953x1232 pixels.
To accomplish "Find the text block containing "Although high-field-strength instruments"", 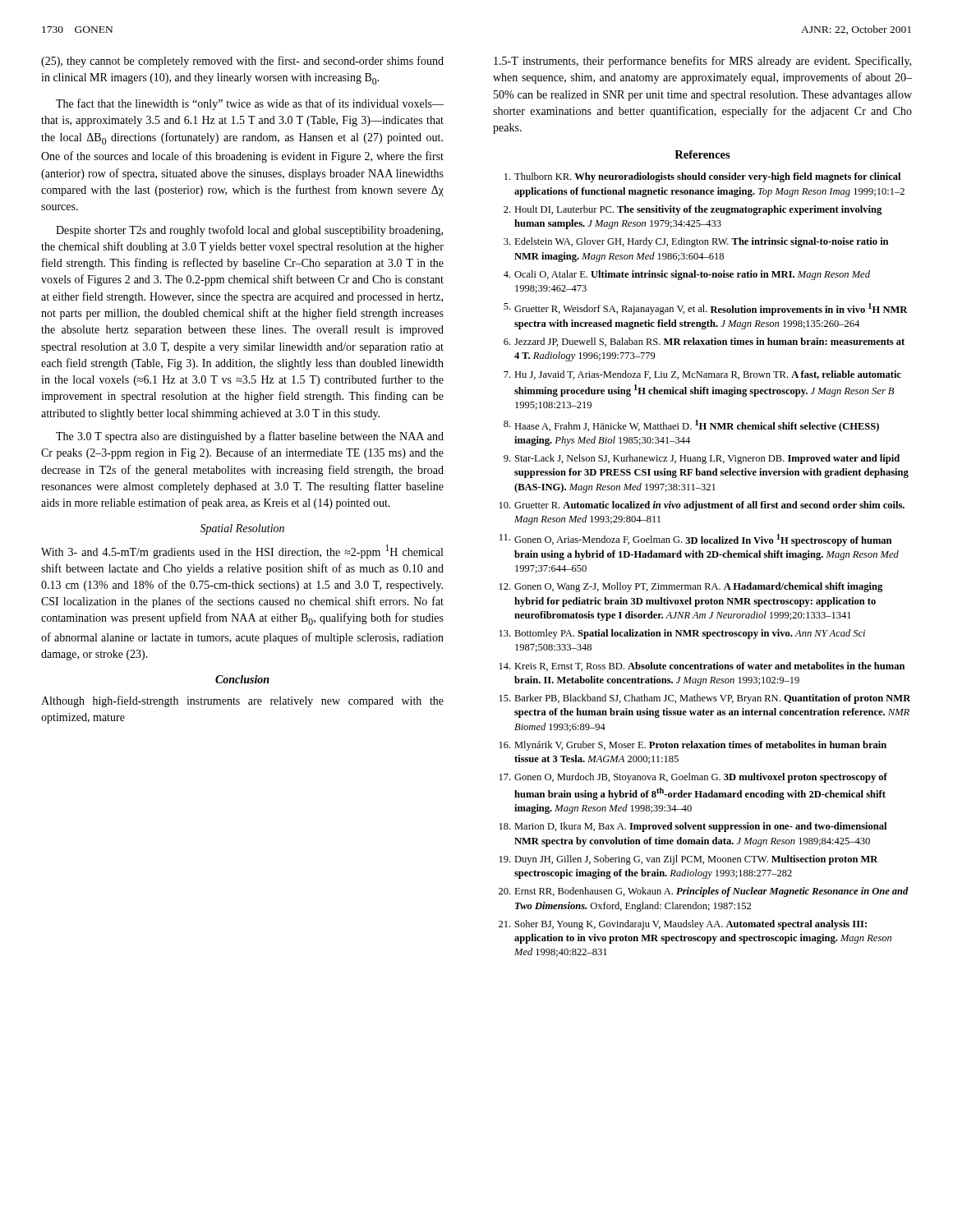I will [242, 710].
